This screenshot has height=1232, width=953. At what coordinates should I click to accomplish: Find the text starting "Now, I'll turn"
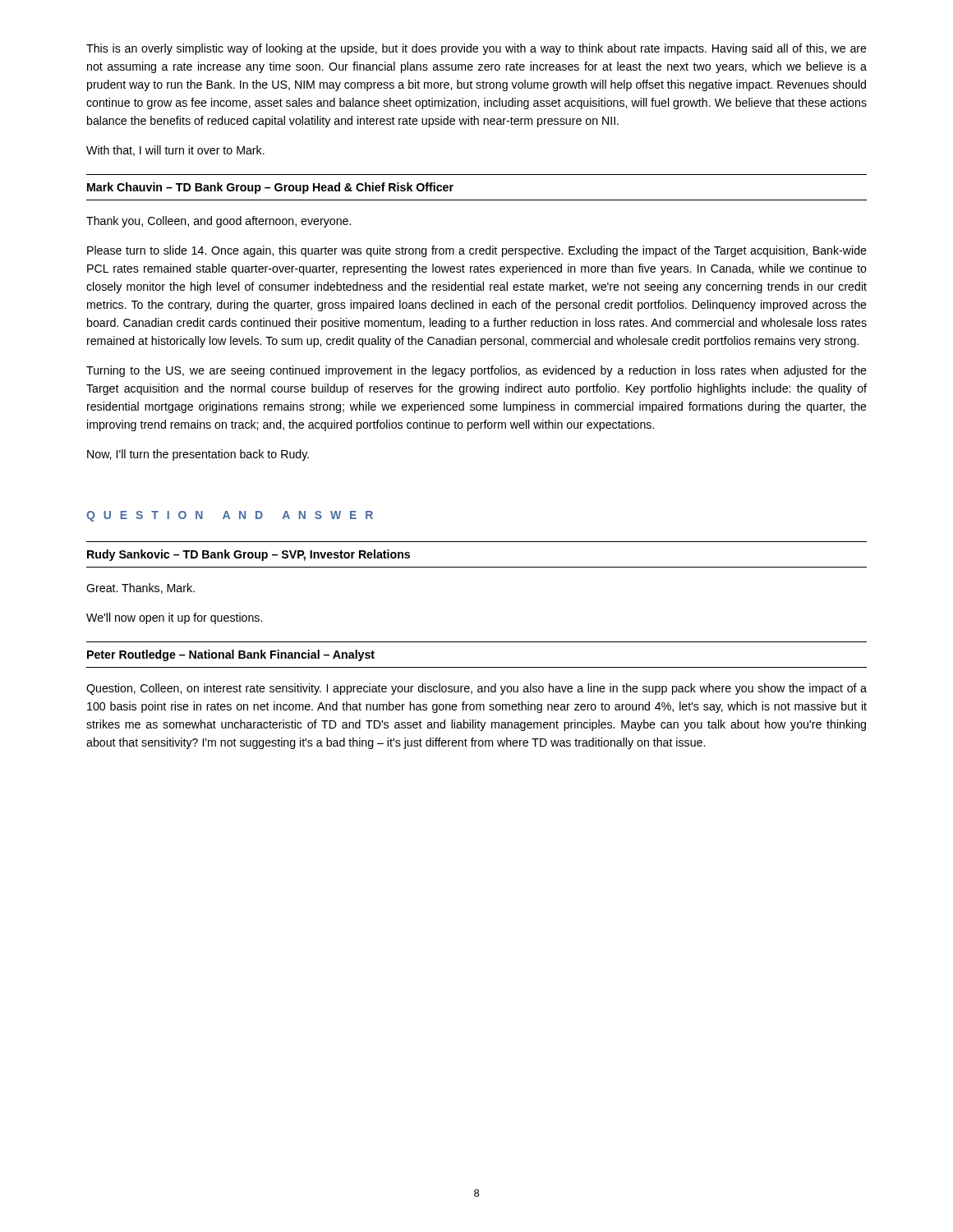pyautogui.click(x=198, y=454)
